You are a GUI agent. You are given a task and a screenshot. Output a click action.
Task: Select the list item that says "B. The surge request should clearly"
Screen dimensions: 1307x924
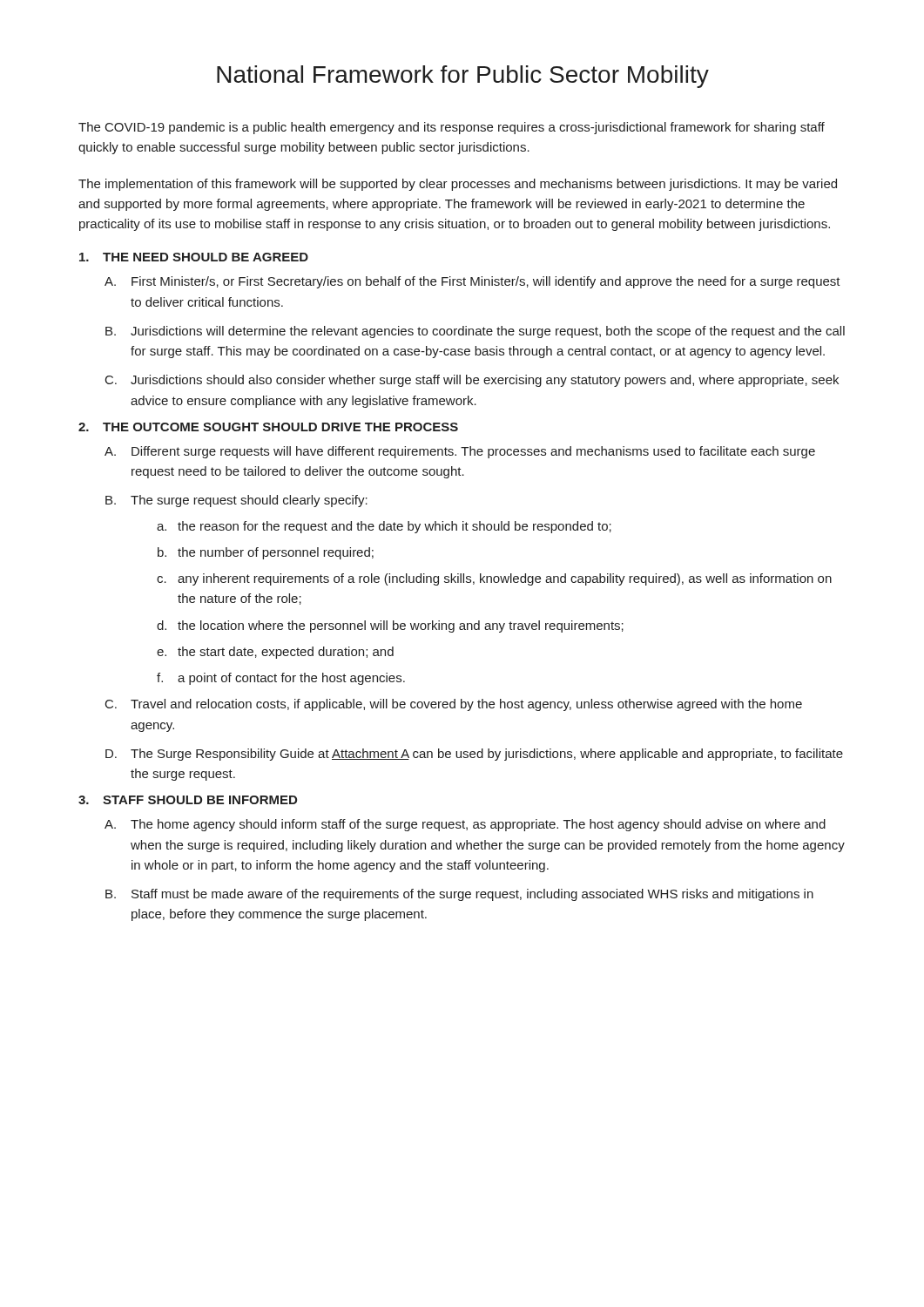(236, 500)
